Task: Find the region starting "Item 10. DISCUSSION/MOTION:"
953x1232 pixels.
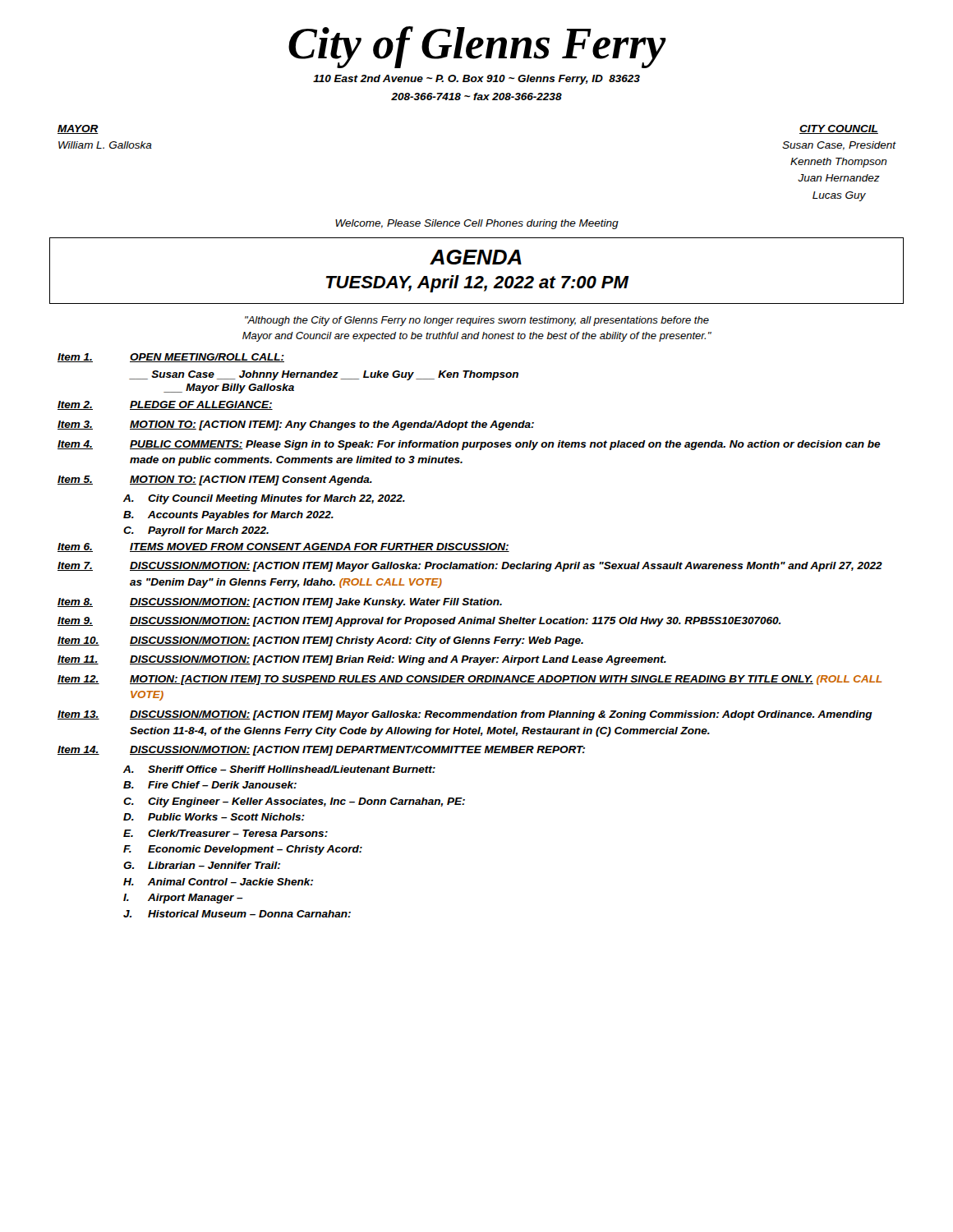Action: click(x=476, y=640)
